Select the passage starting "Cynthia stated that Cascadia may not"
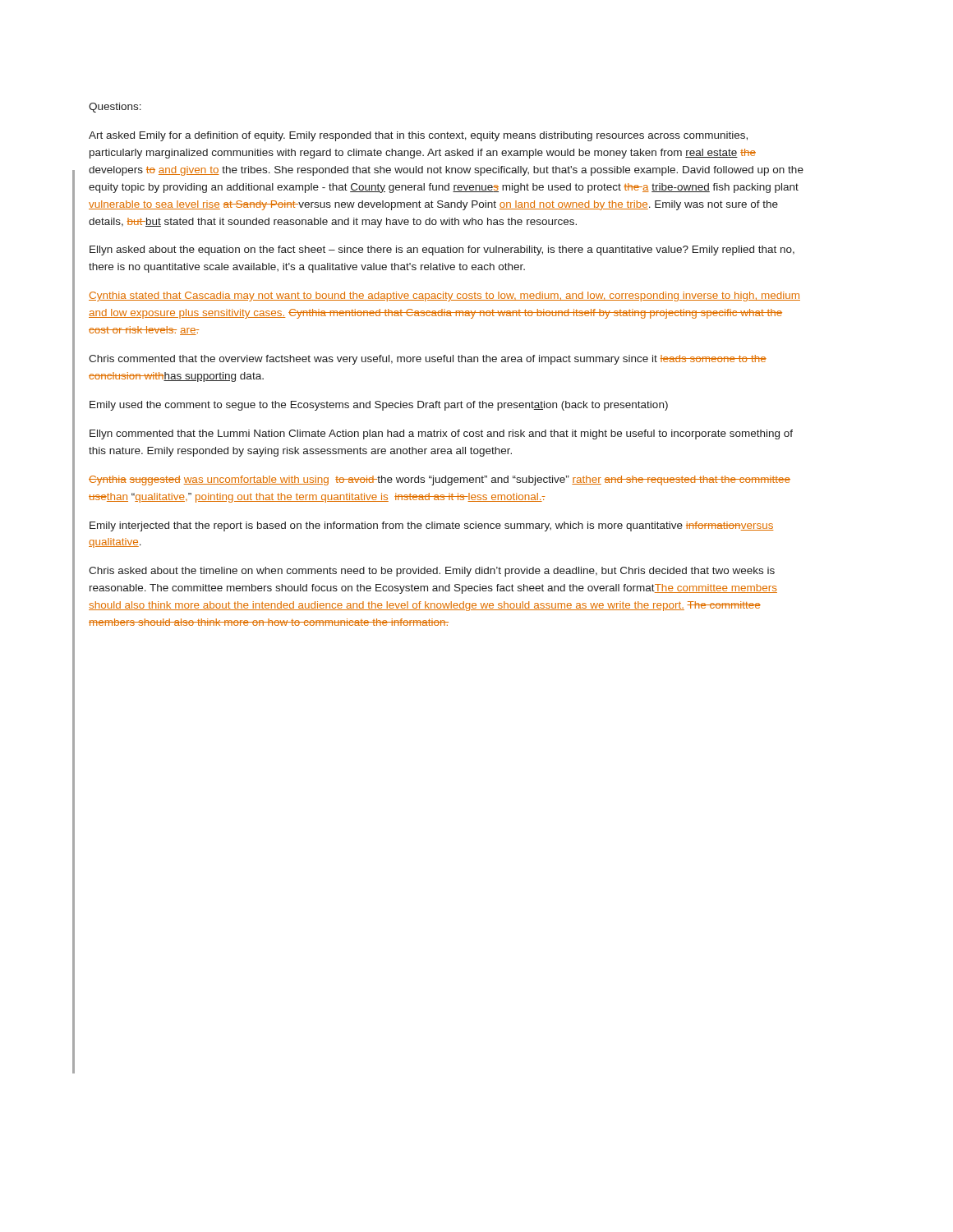The height and width of the screenshot is (1232, 953). 444,313
